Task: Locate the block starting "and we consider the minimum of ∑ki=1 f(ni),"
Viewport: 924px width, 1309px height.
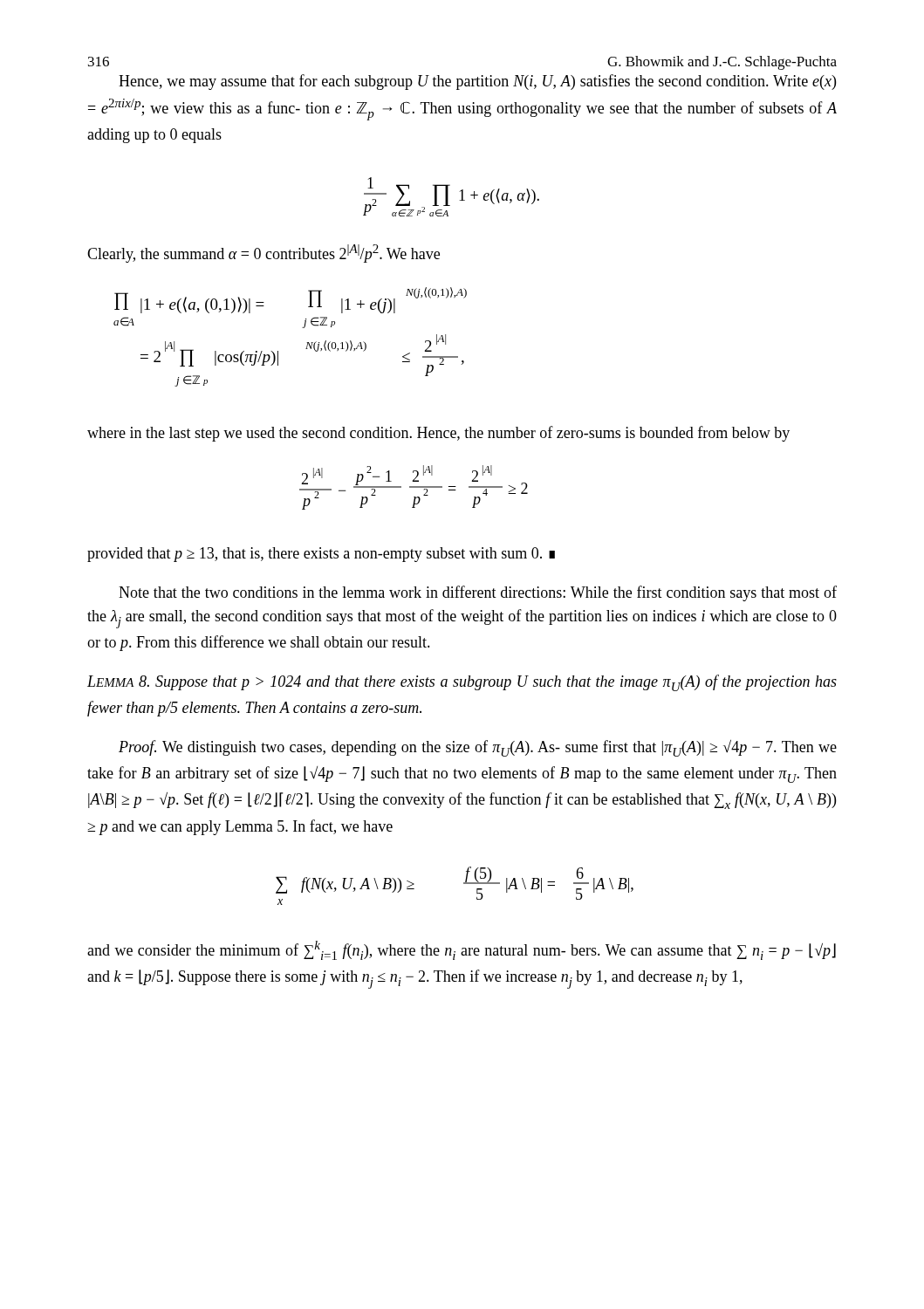Action: (x=462, y=963)
